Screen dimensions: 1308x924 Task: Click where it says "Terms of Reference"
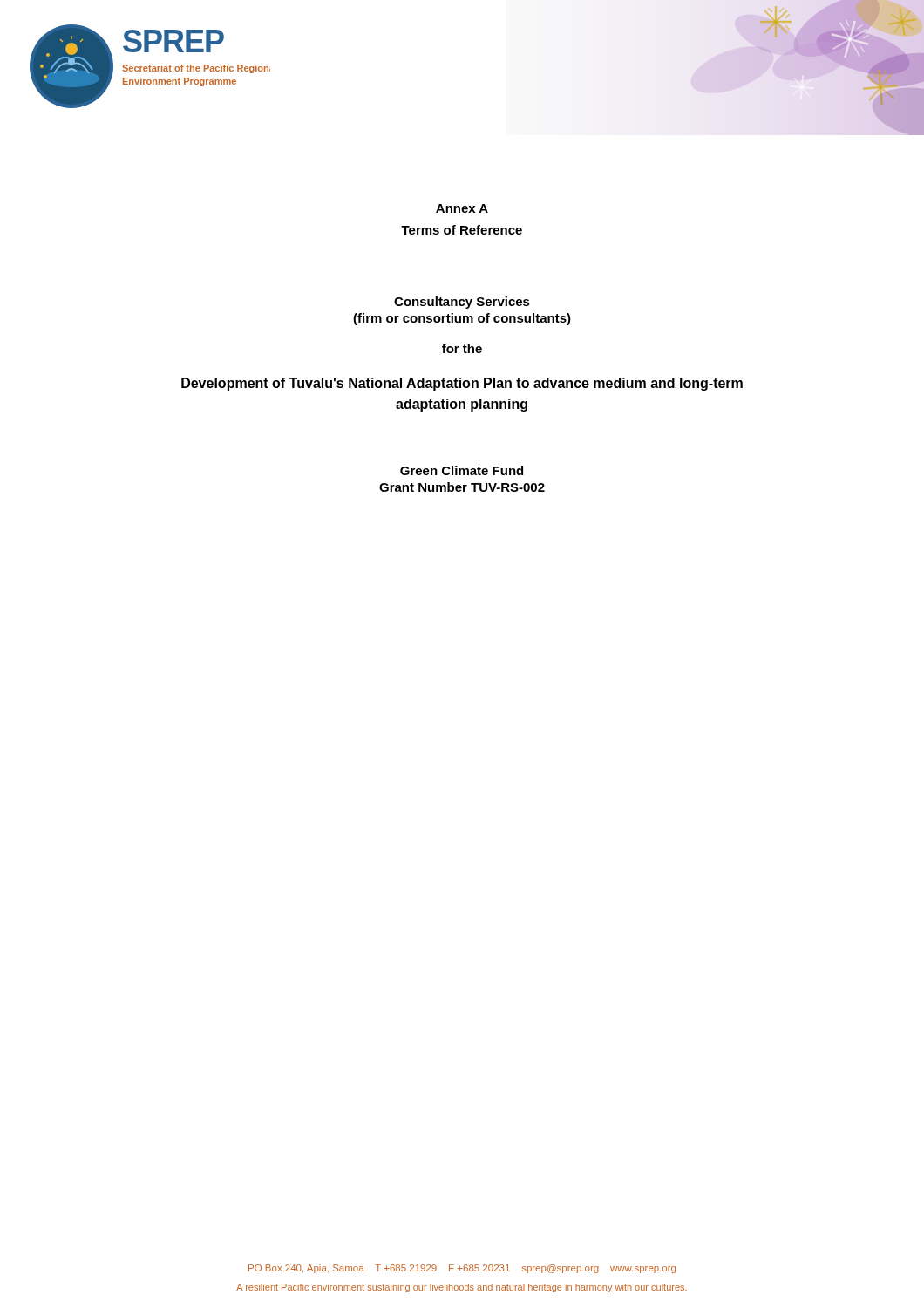(x=462, y=230)
